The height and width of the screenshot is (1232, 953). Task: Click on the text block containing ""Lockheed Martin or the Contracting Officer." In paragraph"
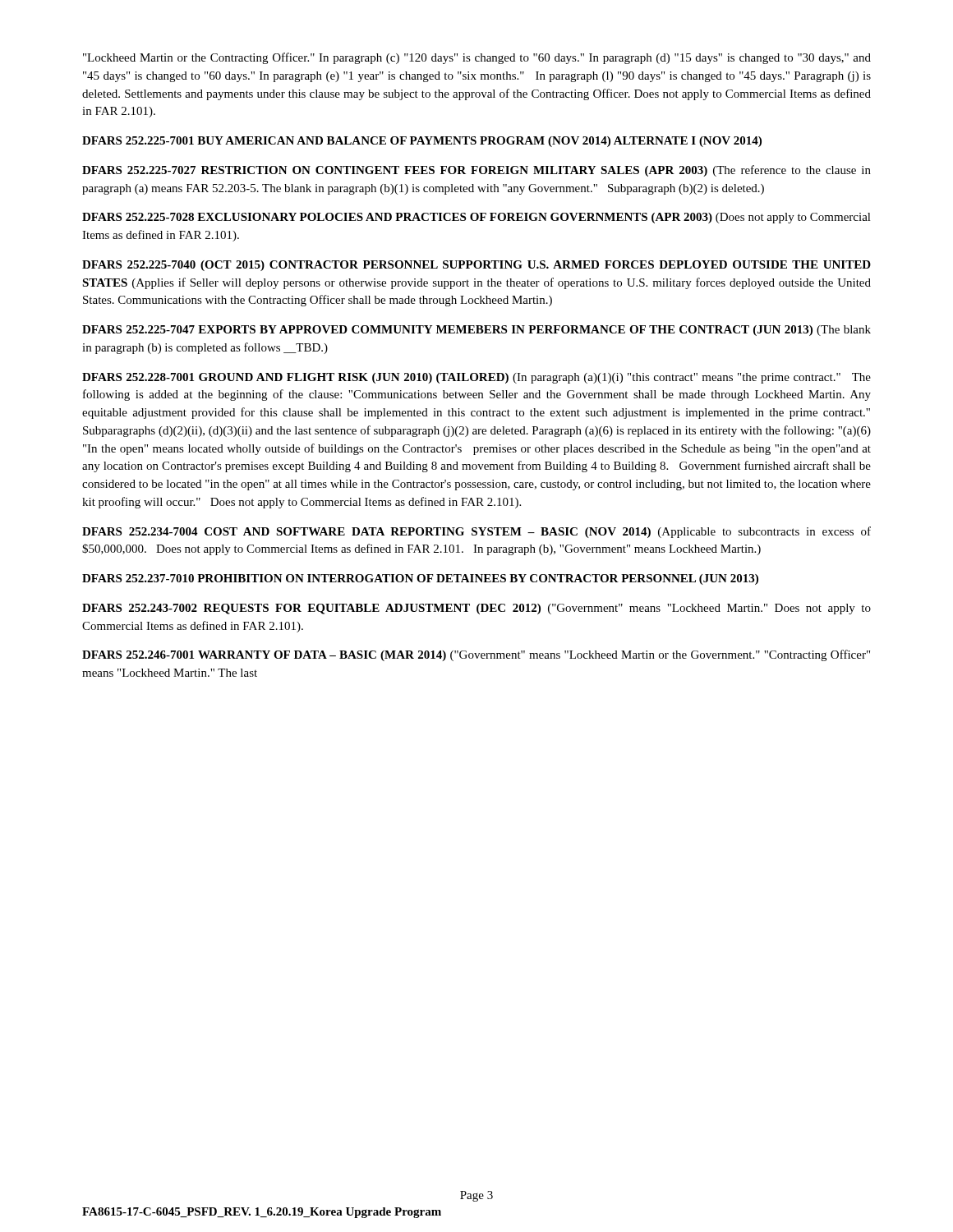click(x=476, y=85)
